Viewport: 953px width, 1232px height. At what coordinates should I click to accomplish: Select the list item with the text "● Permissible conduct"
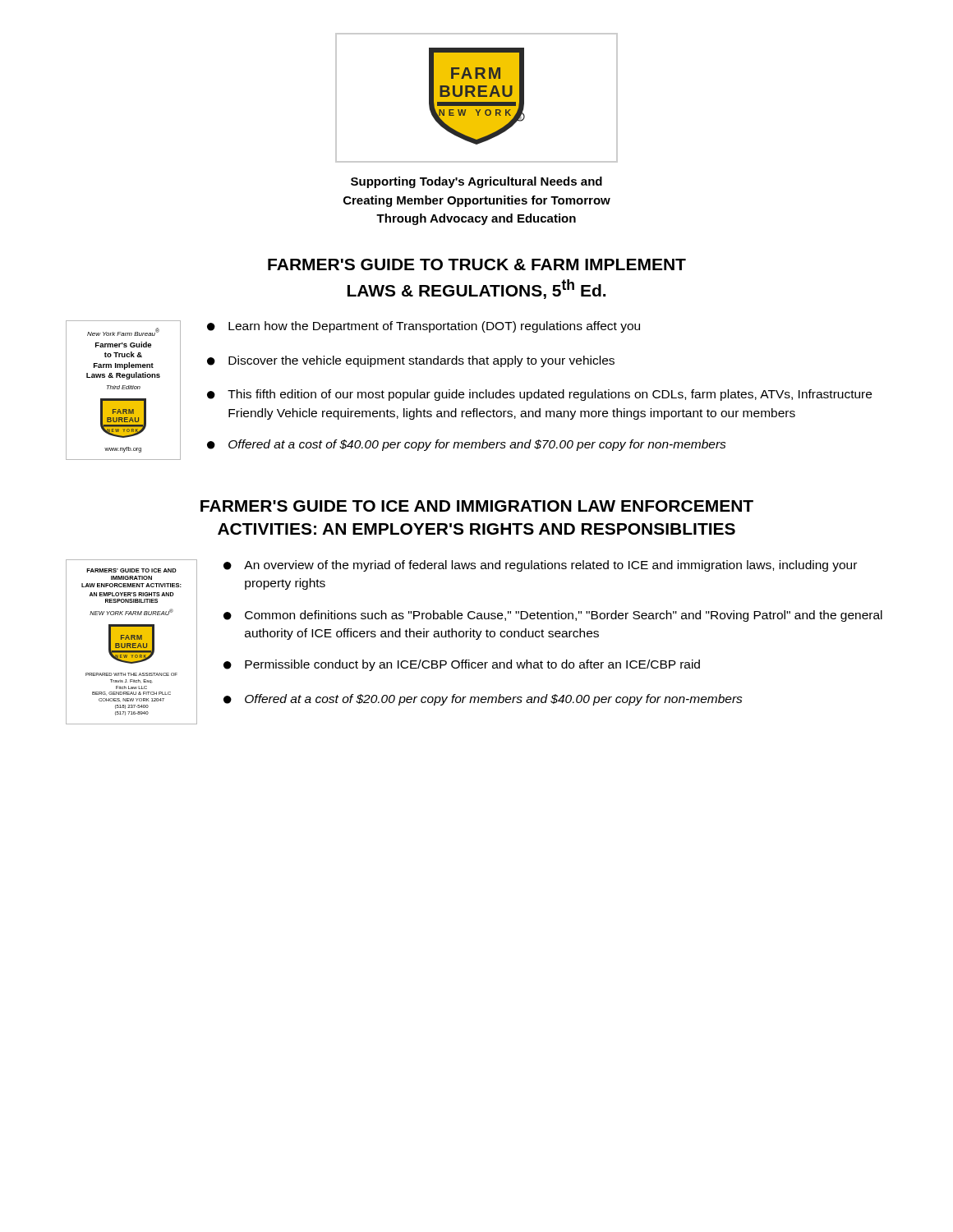555,666
